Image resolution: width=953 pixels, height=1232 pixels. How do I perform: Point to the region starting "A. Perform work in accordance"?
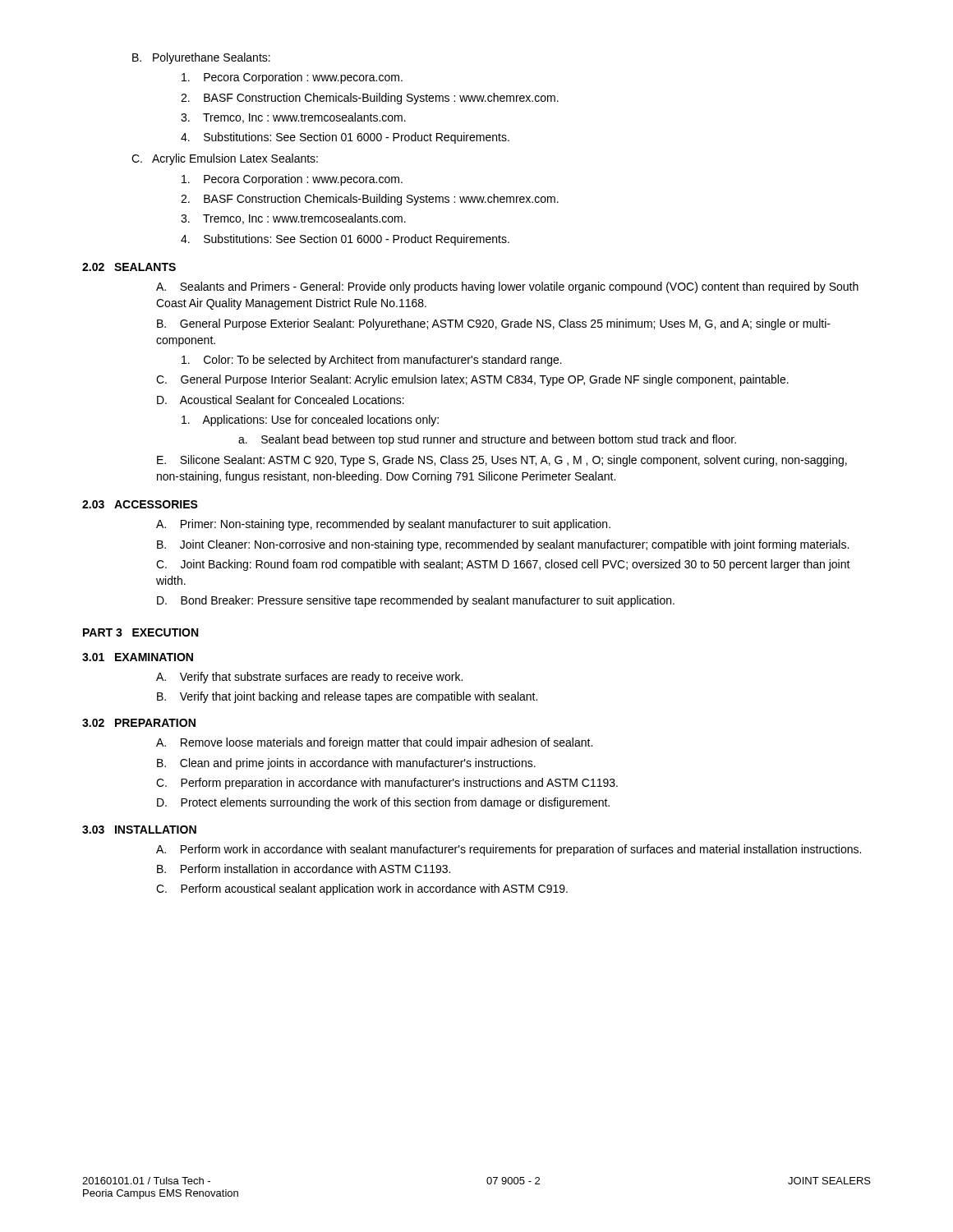(x=509, y=849)
